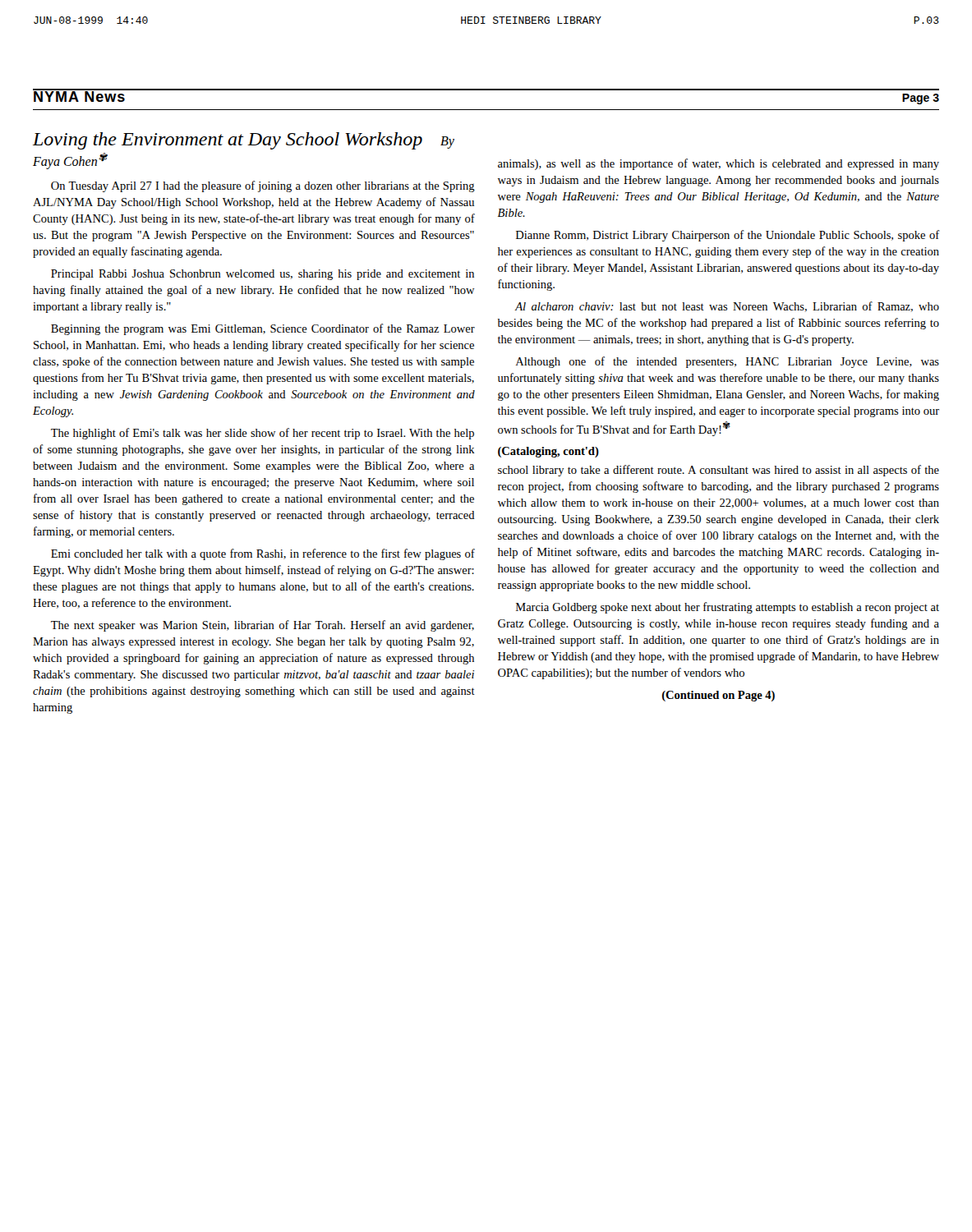This screenshot has height=1232, width=972.
Task: Locate the text containing "(Continued on Page 4)"
Action: click(718, 695)
